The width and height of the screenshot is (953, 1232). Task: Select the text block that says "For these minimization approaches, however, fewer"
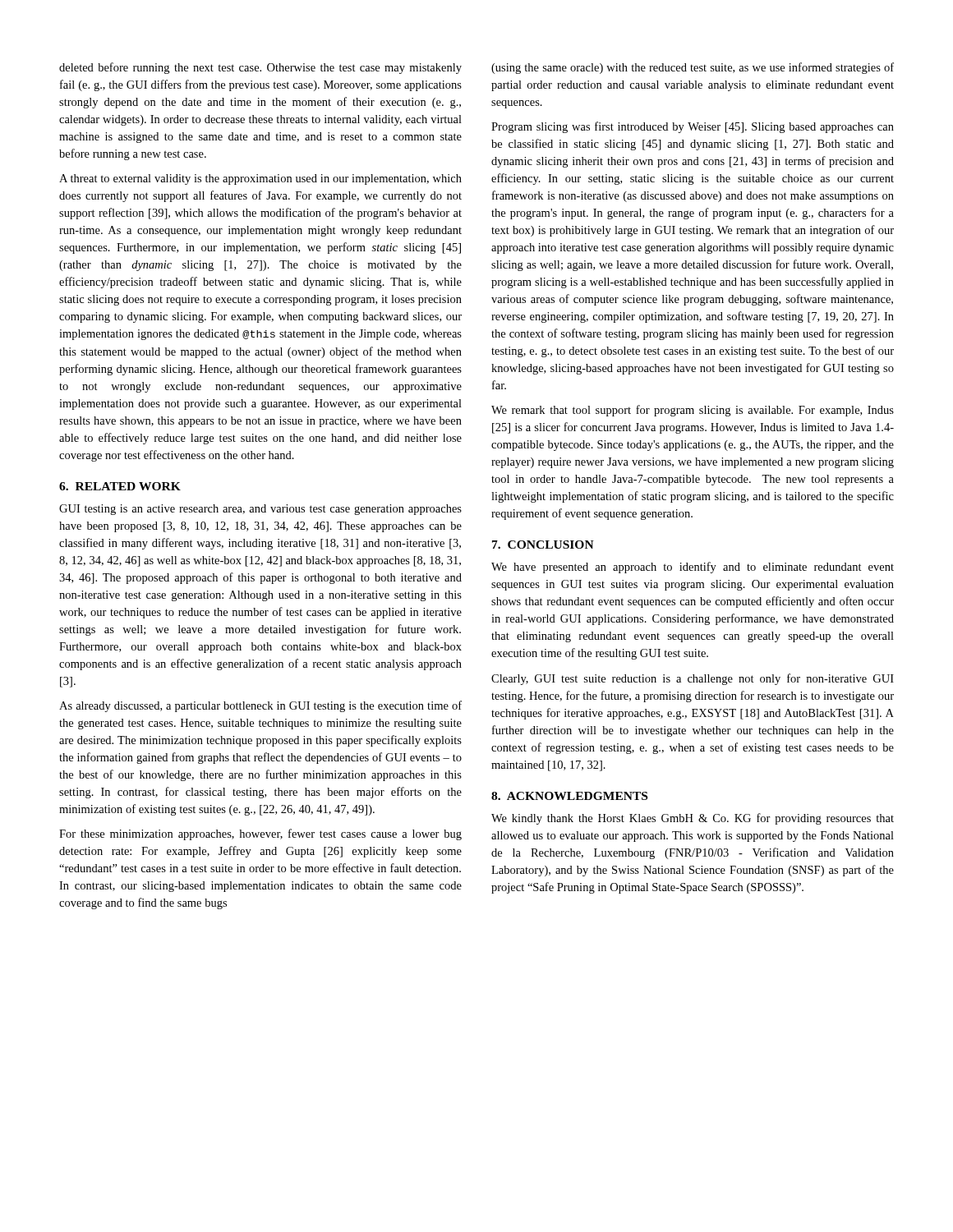coord(260,869)
